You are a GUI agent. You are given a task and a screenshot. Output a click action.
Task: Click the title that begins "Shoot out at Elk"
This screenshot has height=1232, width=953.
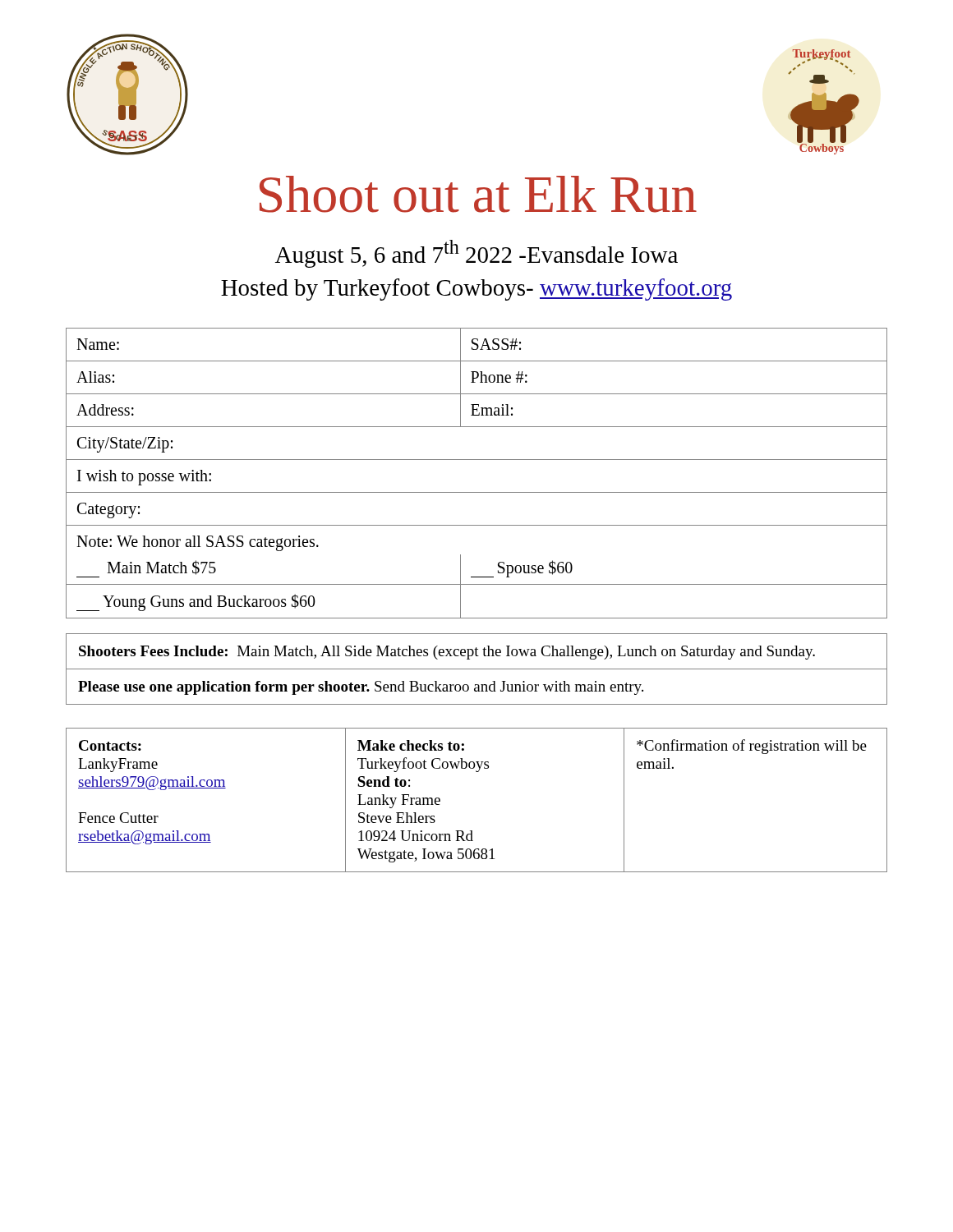[476, 194]
